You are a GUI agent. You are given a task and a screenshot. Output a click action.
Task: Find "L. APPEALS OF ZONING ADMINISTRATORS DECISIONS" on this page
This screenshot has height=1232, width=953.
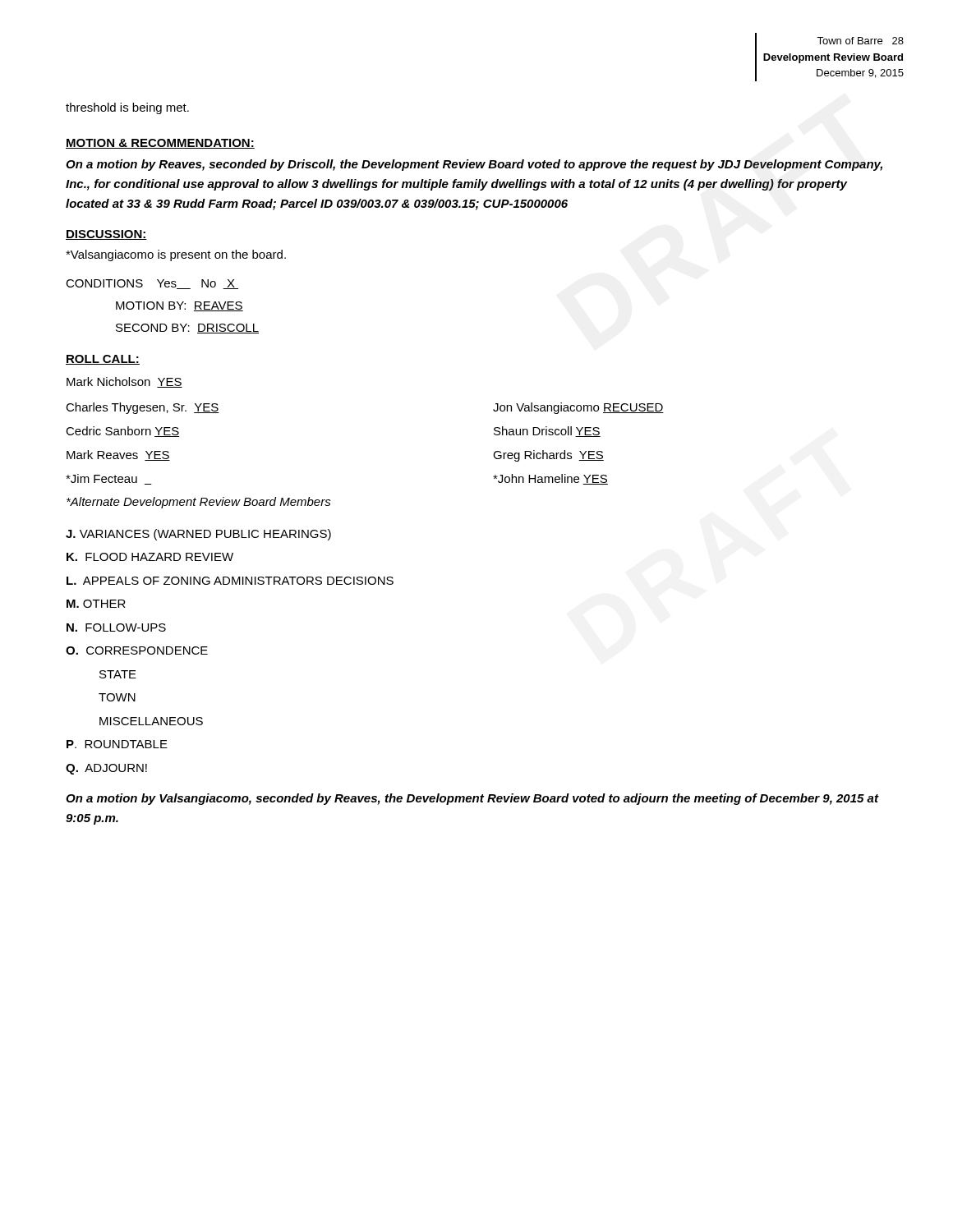(x=230, y=580)
